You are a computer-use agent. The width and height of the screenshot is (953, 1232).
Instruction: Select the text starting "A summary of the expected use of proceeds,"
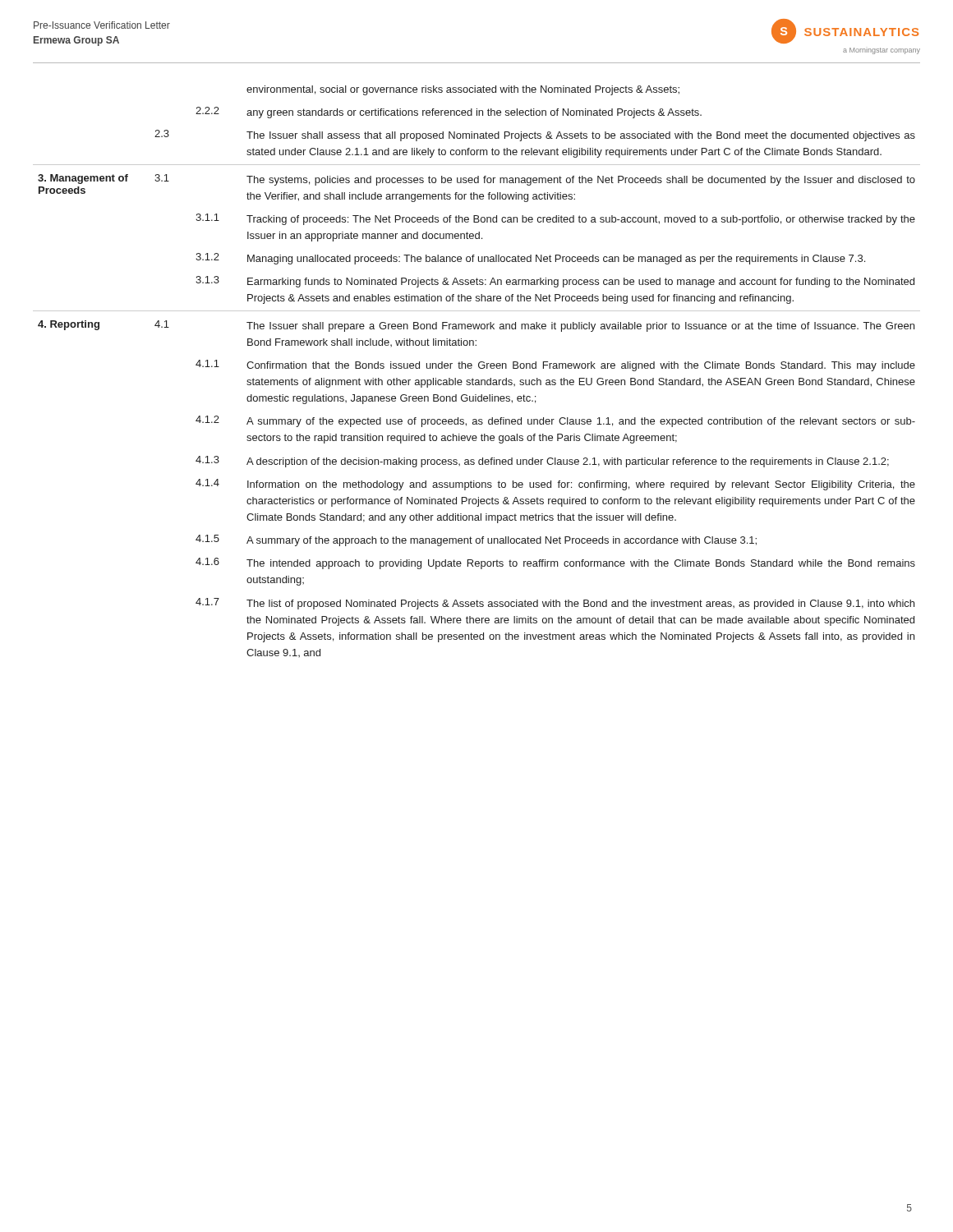click(x=581, y=429)
